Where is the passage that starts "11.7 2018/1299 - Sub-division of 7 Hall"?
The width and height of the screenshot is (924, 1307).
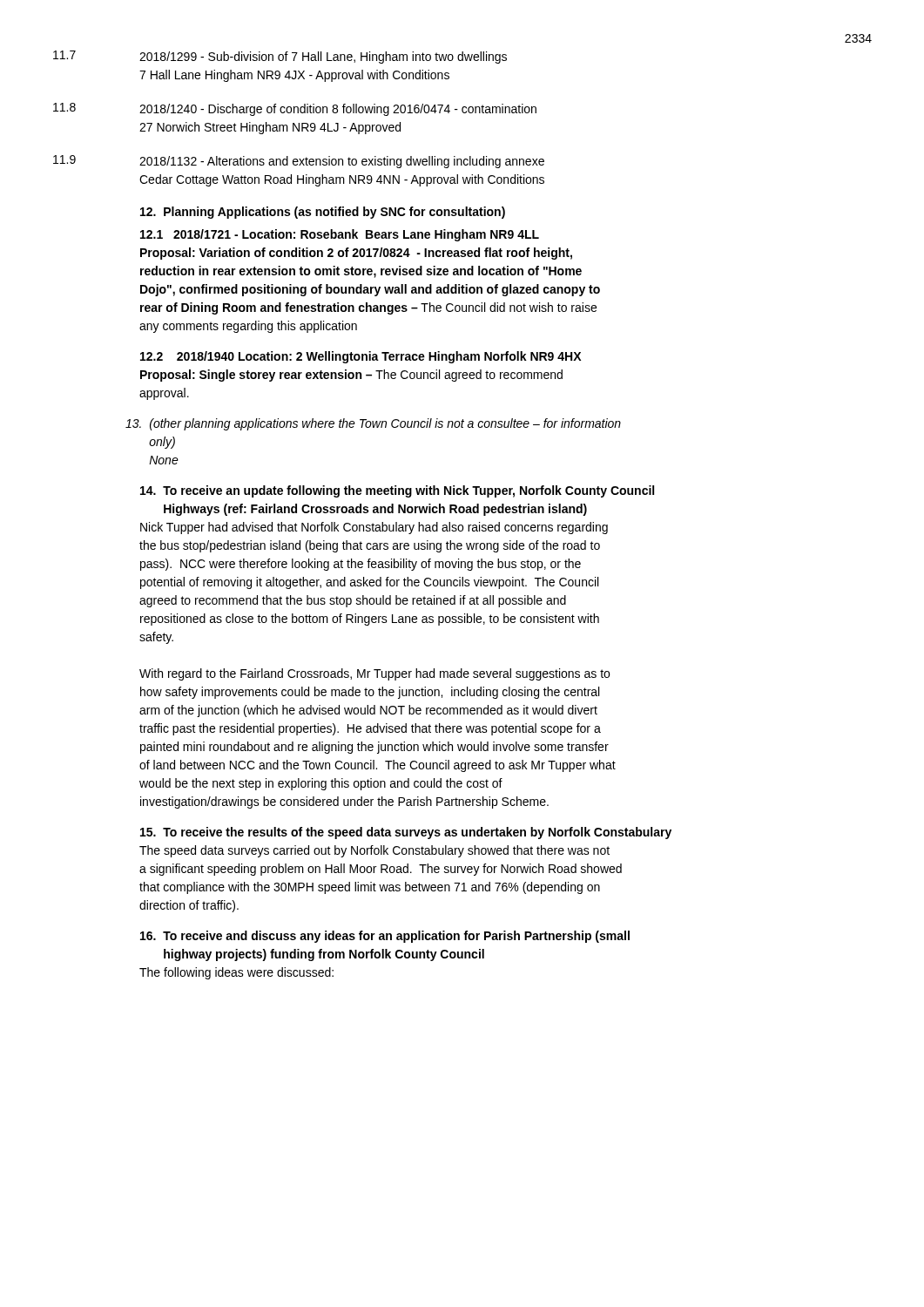[462, 66]
